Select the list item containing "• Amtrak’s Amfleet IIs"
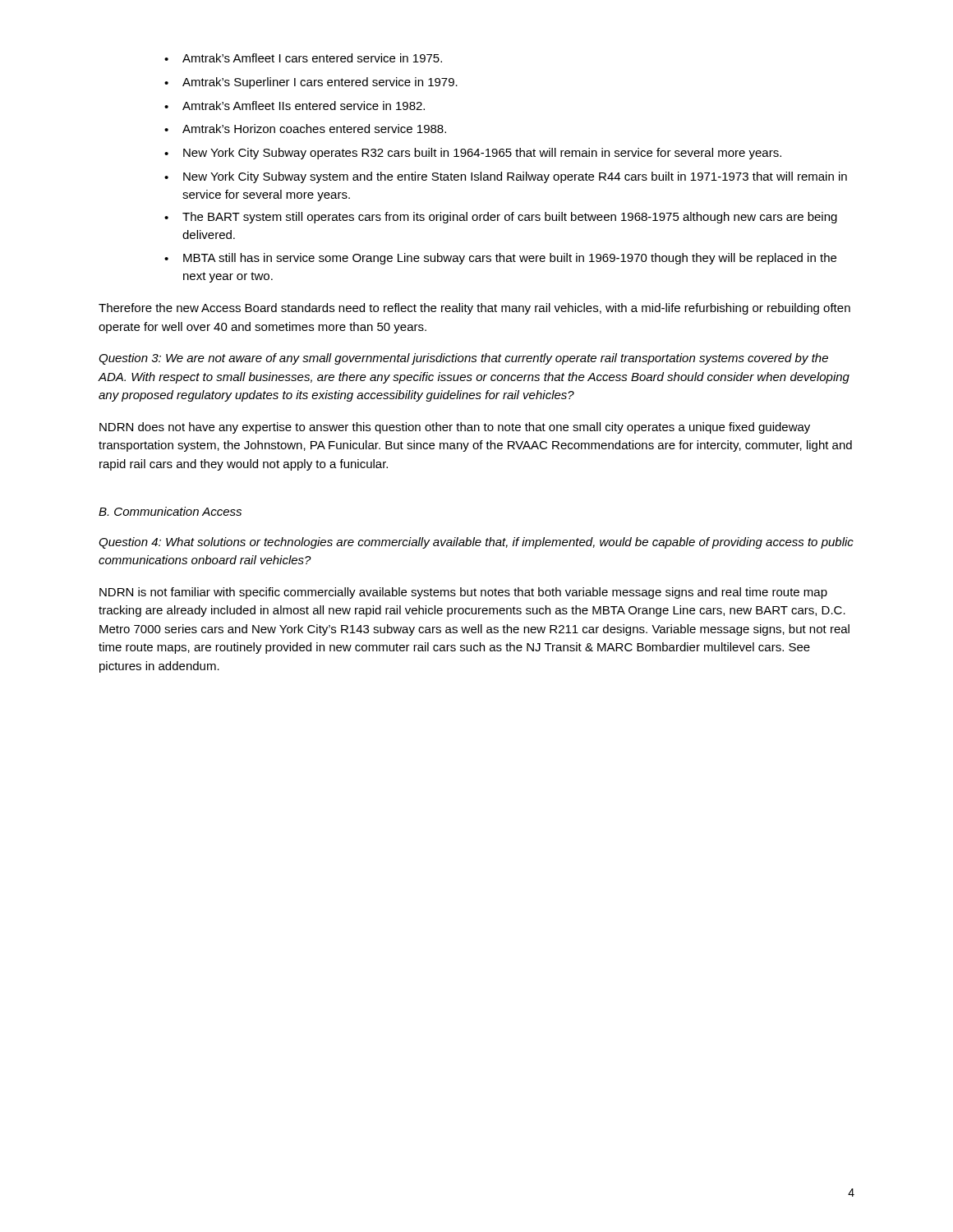The image size is (953, 1232). click(x=295, y=106)
